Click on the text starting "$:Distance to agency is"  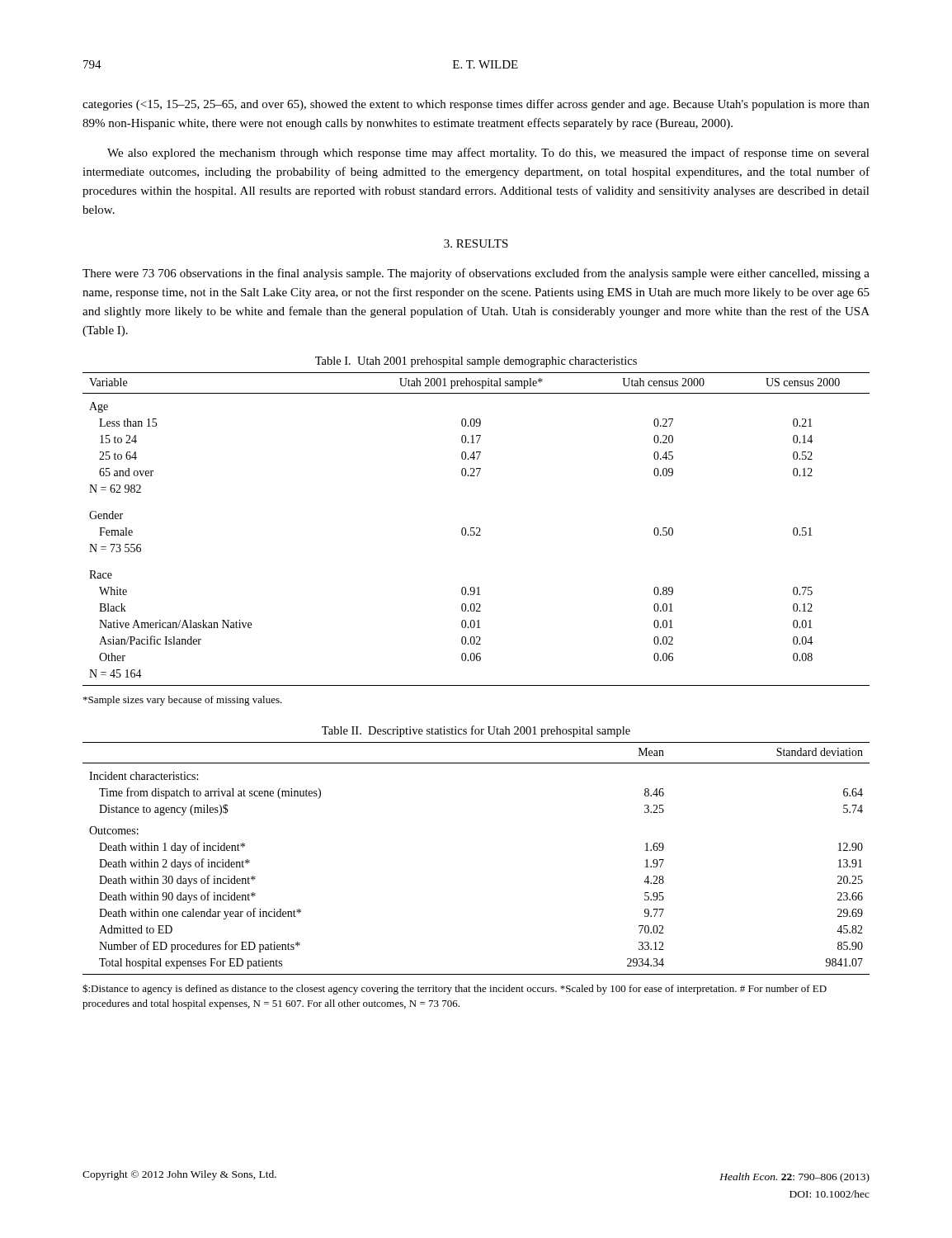(455, 996)
